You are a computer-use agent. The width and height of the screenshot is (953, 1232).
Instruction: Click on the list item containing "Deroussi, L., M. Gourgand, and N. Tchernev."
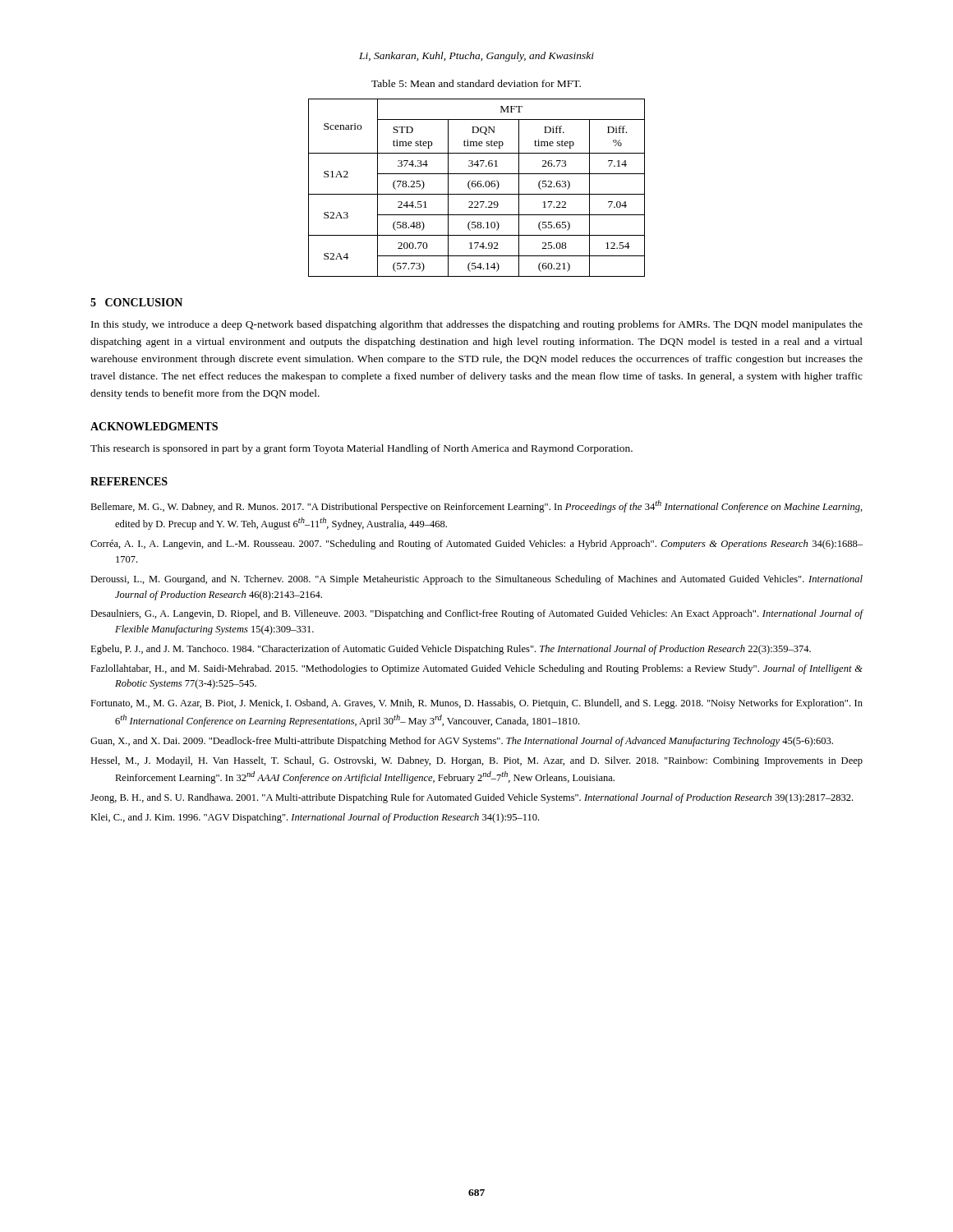pos(476,587)
